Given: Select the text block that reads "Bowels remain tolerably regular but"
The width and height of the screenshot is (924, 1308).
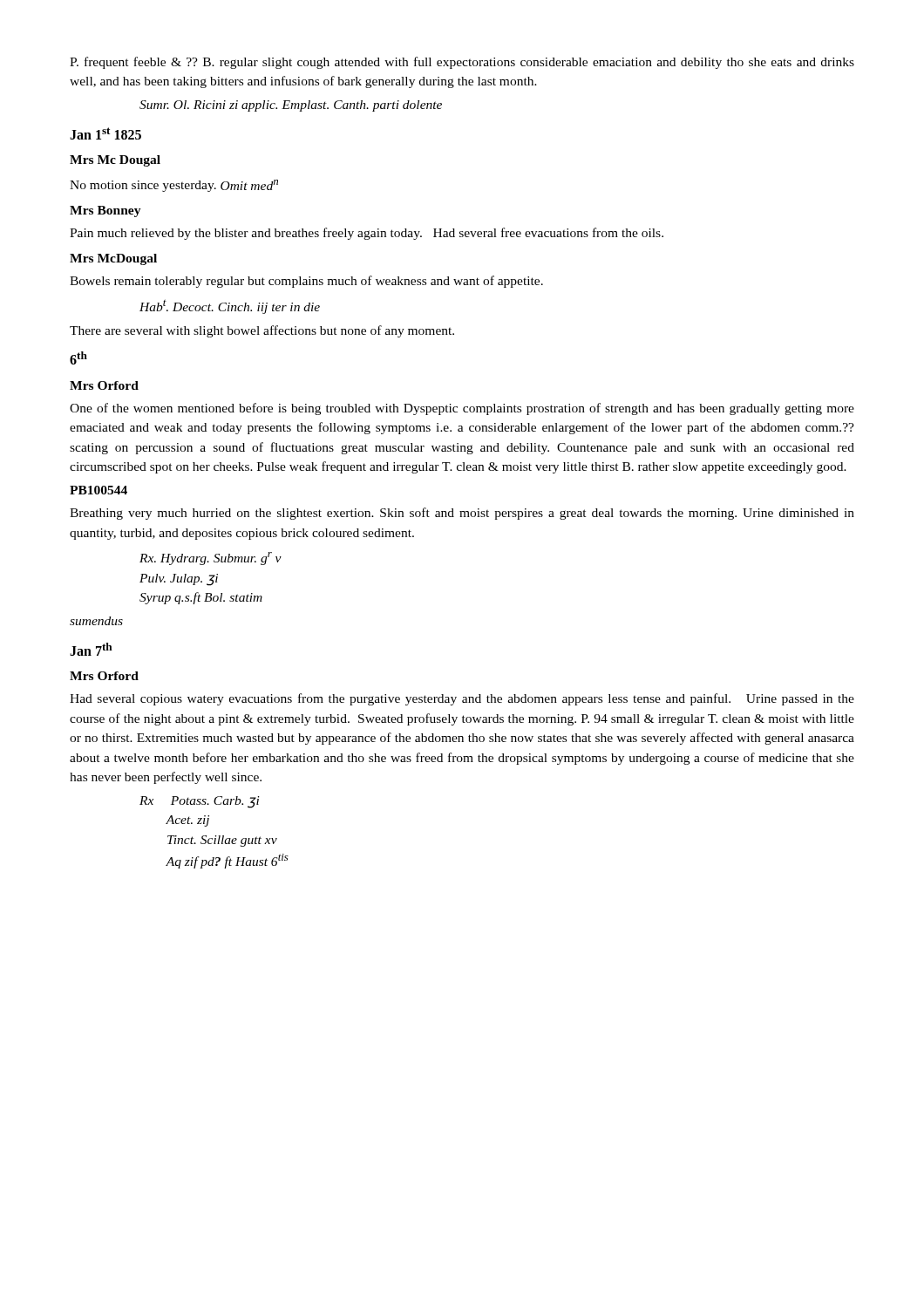Looking at the screenshot, I should click(462, 281).
